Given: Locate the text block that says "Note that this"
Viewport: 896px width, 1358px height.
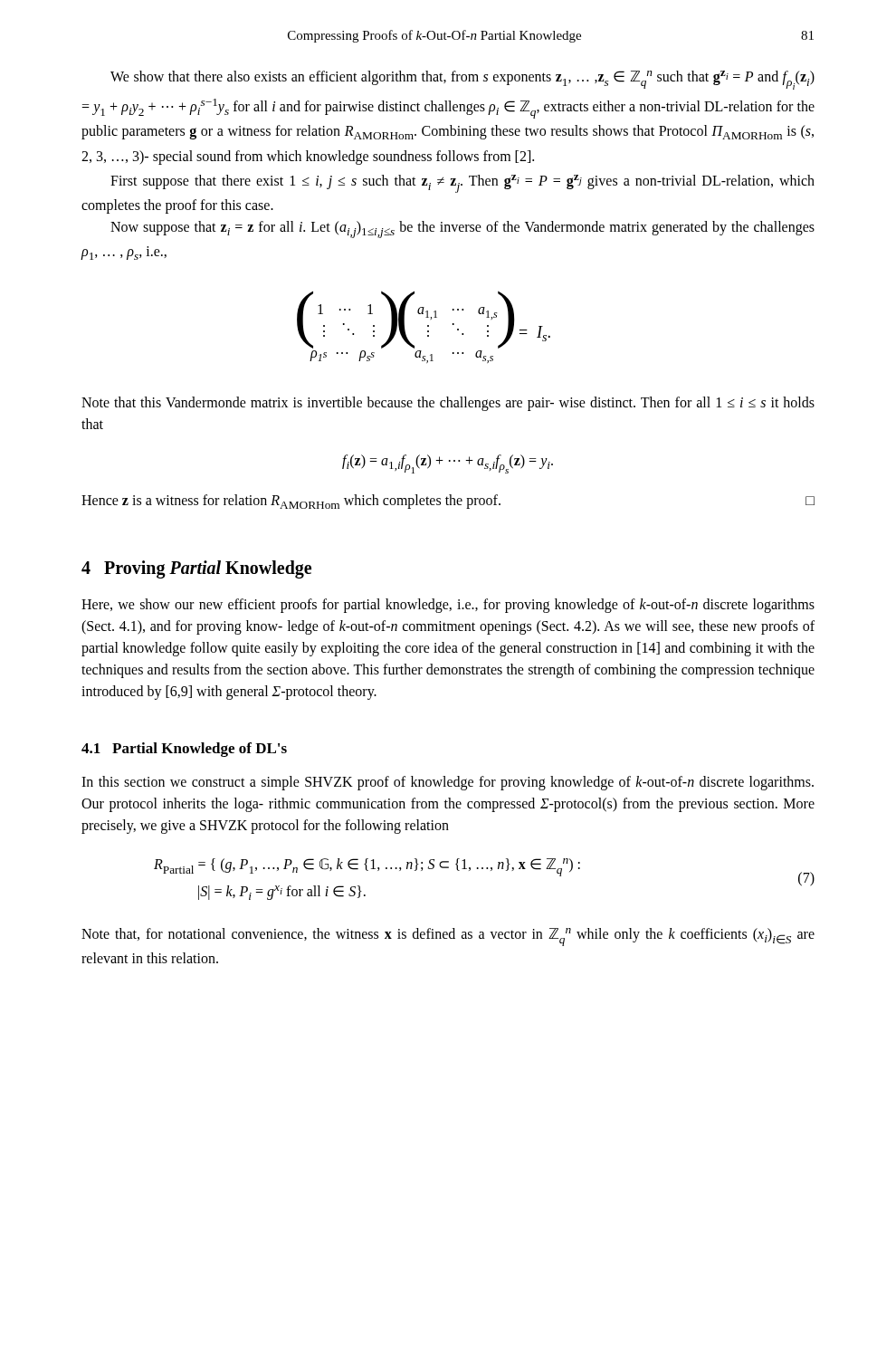Looking at the screenshot, I should tap(448, 414).
